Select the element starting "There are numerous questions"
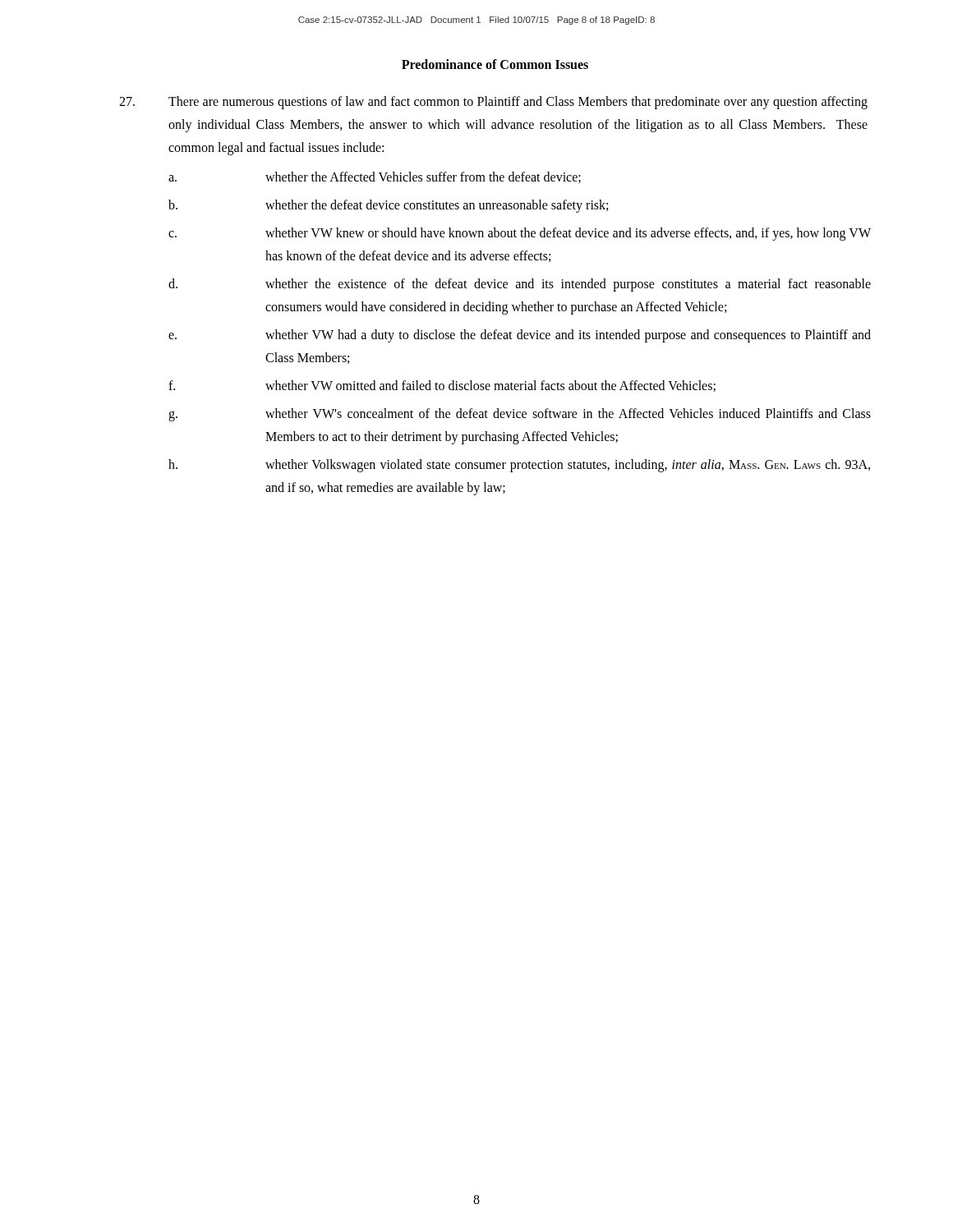953x1232 pixels. click(x=493, y=125)
